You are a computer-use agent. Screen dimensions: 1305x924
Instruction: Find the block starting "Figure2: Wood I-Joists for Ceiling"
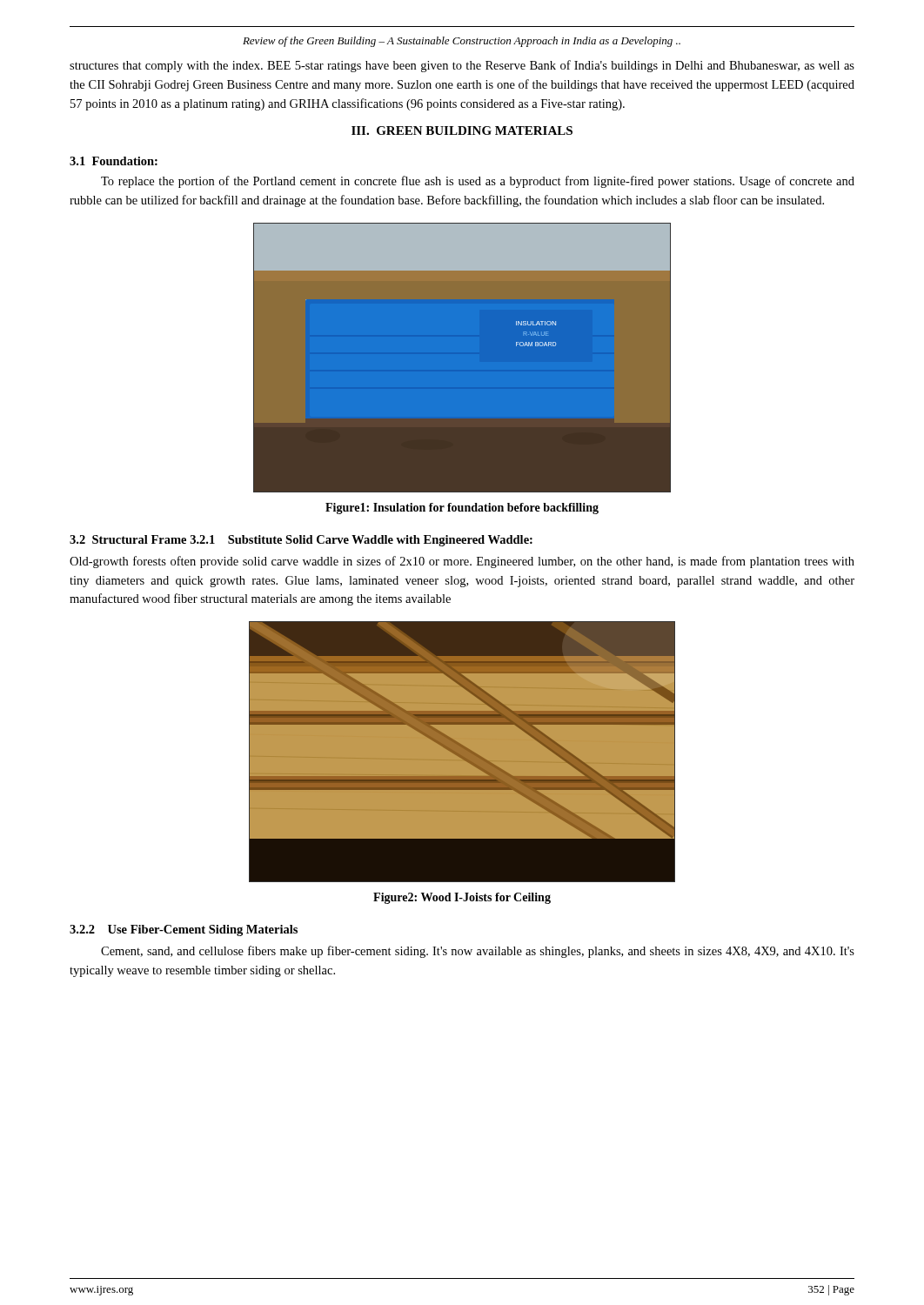tap(462, 898)
